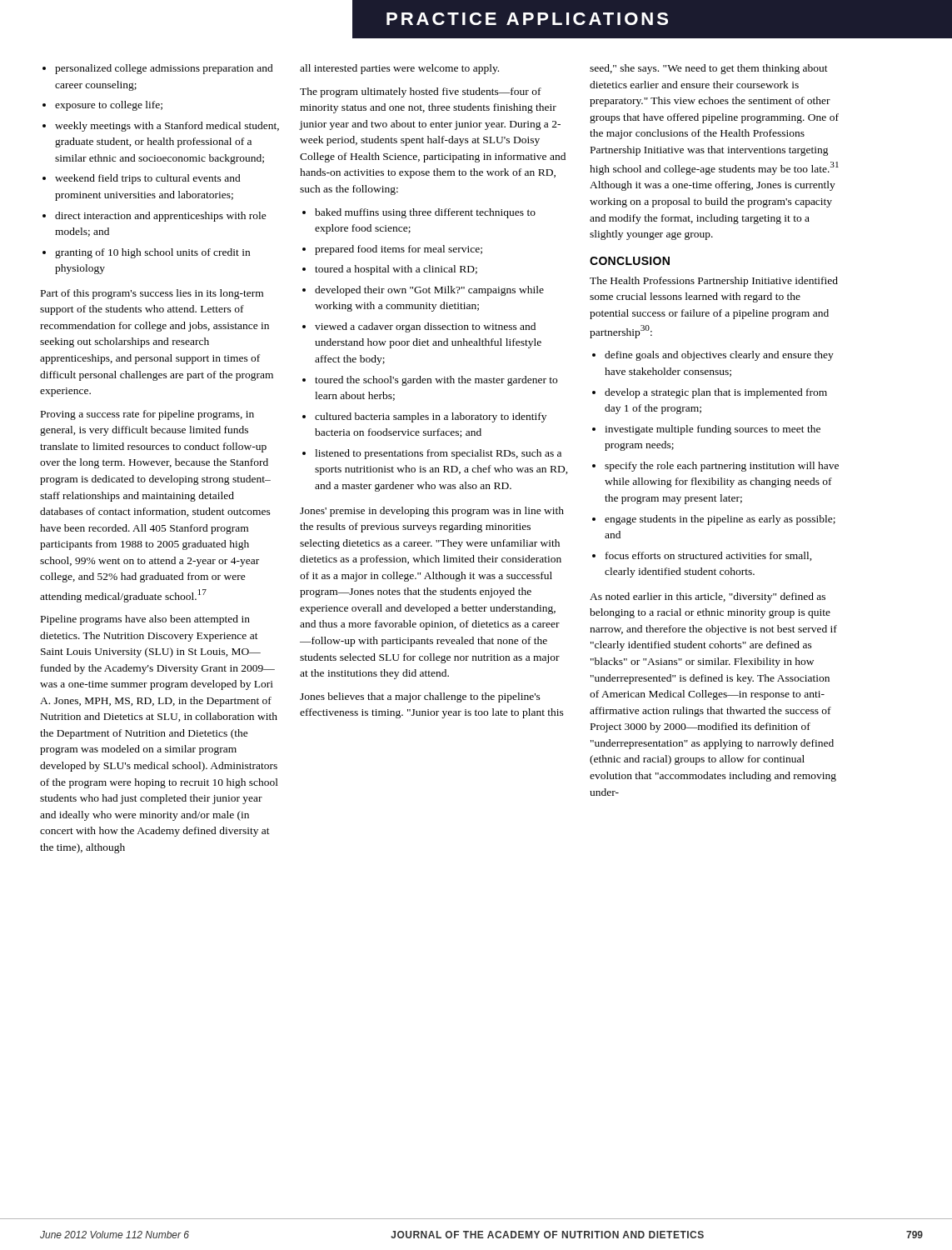Where is the passage that starts "viewed a cadaver organ dissection to witness"?
This screenshot has width=952, height=1250.
tap(435, 343)
